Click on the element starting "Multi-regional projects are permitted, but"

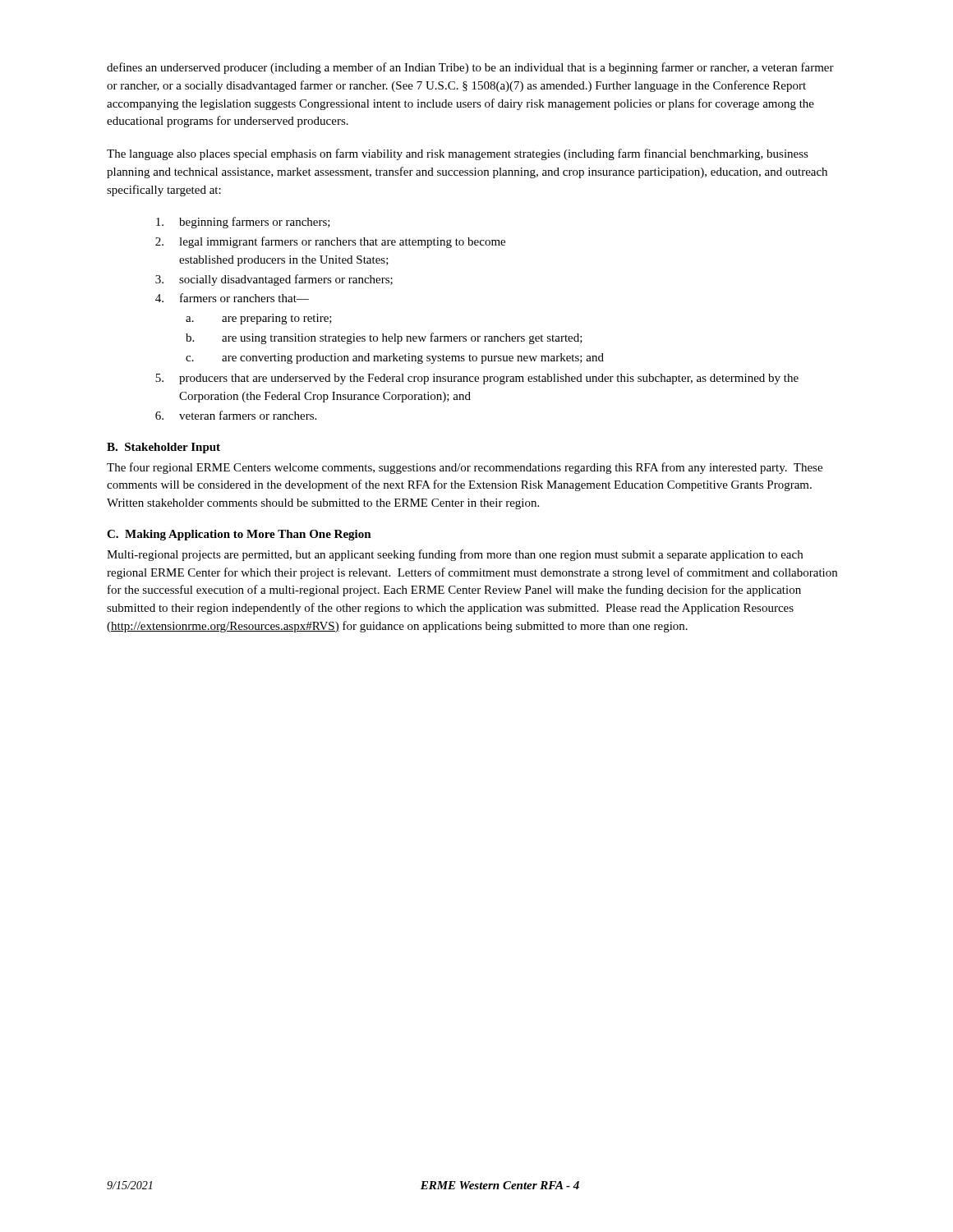point(472,590)
